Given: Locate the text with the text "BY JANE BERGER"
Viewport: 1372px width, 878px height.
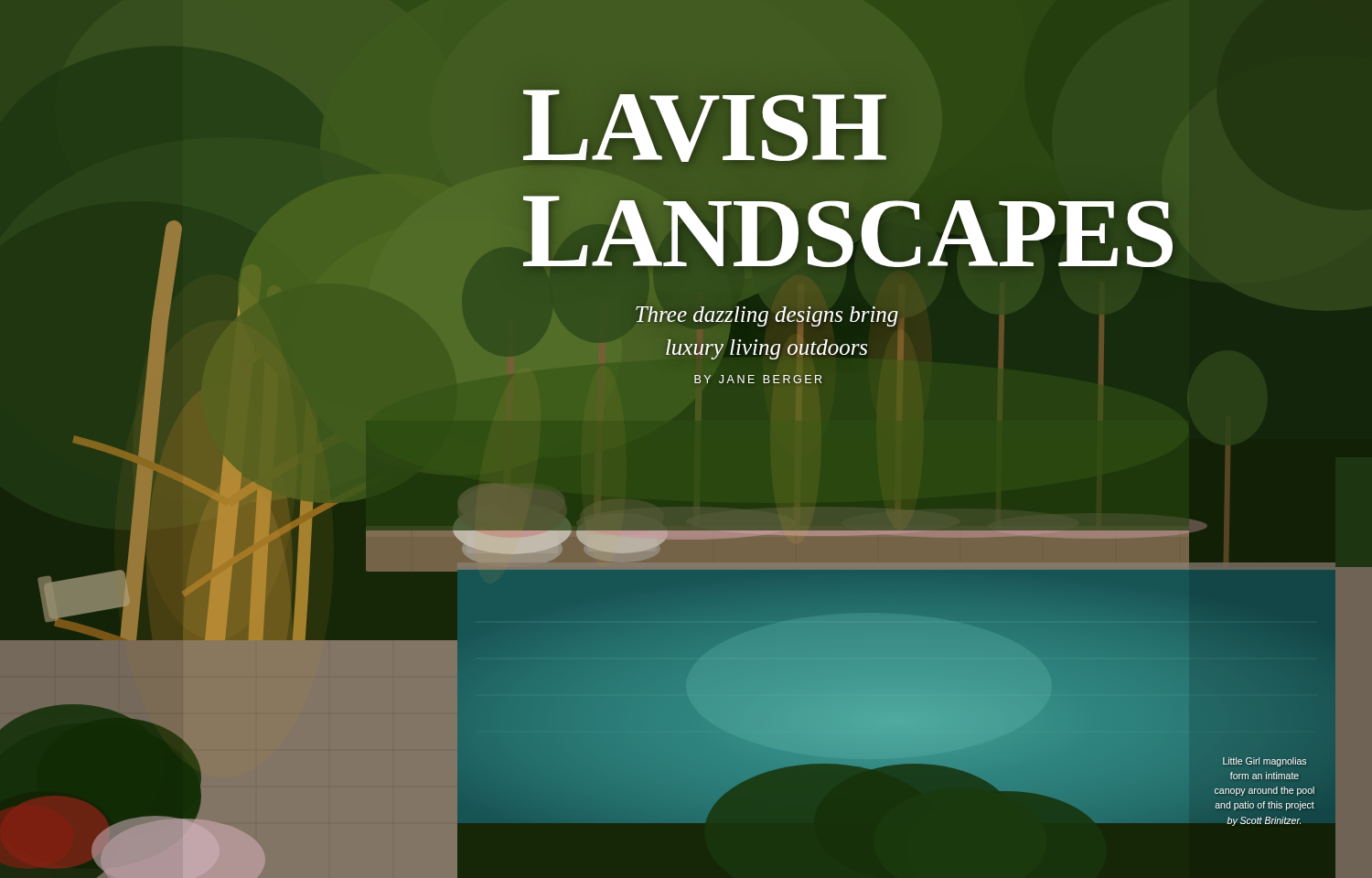Looking at the screenshot, I should point(759,380).
